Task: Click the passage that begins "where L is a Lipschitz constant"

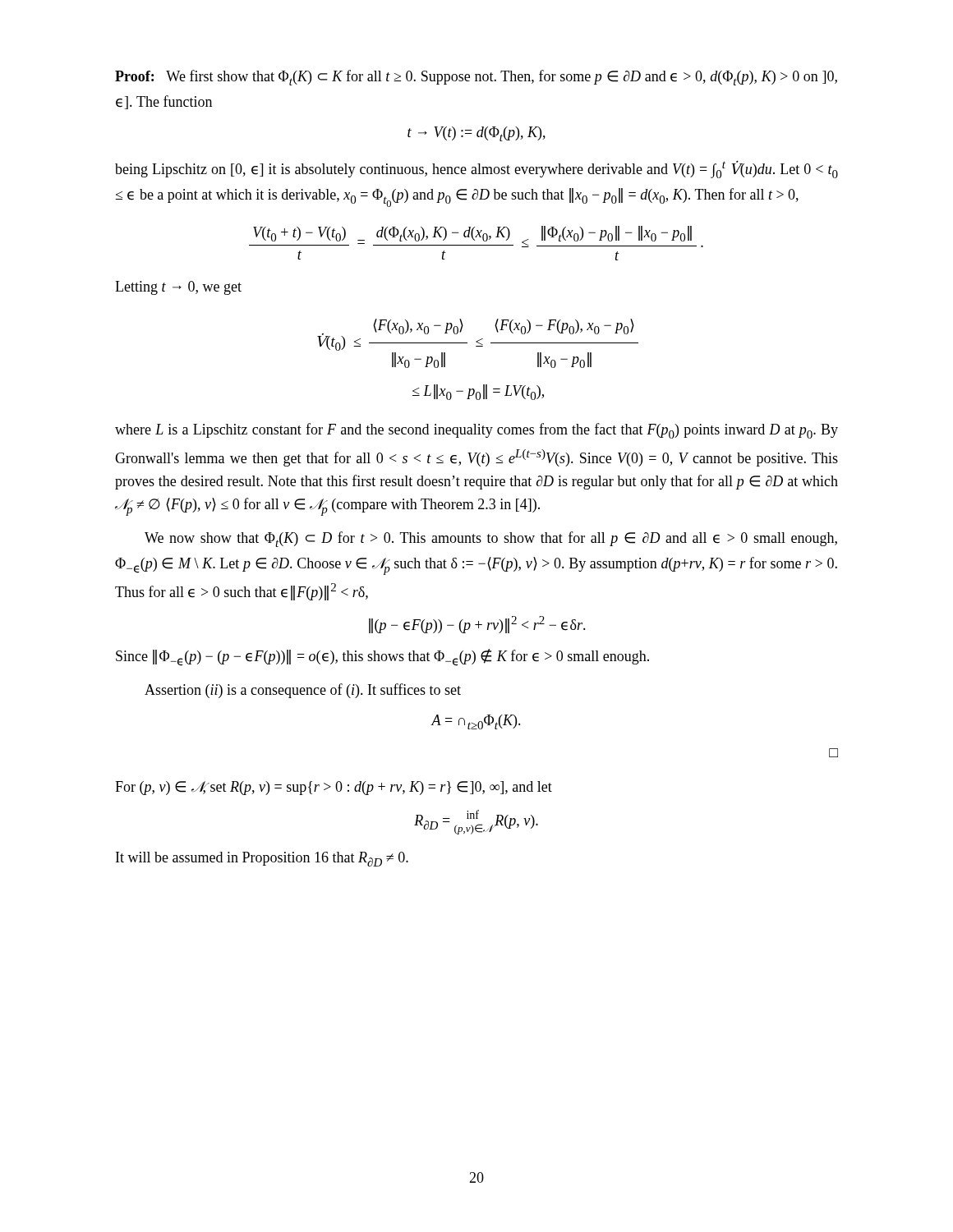Action: (476, 469)
